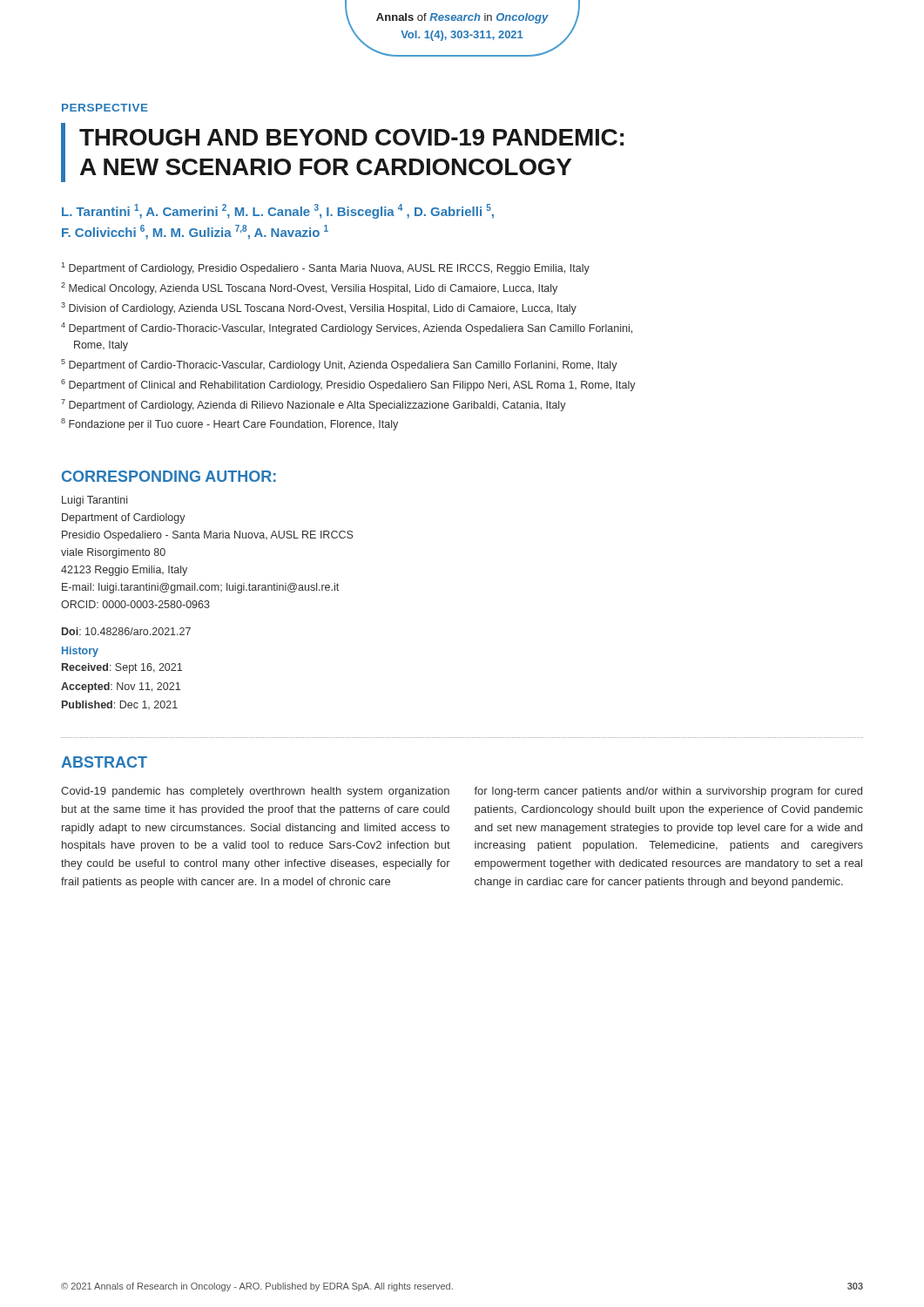
Task: Find the element starting "Received: Sept 16, 2021 Accepted: Nov 11, 2021"
Action: [122, 686]
